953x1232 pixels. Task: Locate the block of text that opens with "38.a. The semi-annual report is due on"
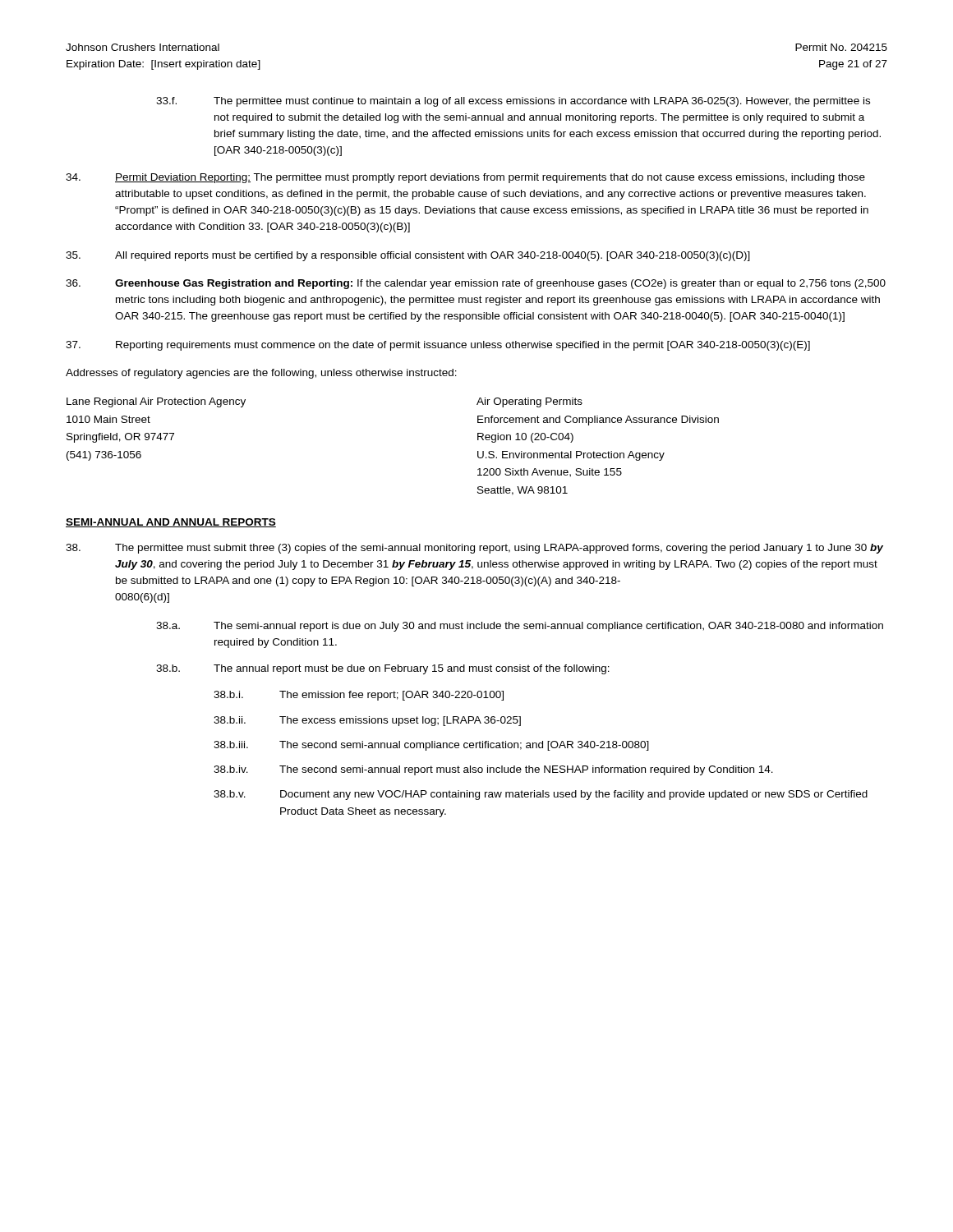tap(522, 634)
